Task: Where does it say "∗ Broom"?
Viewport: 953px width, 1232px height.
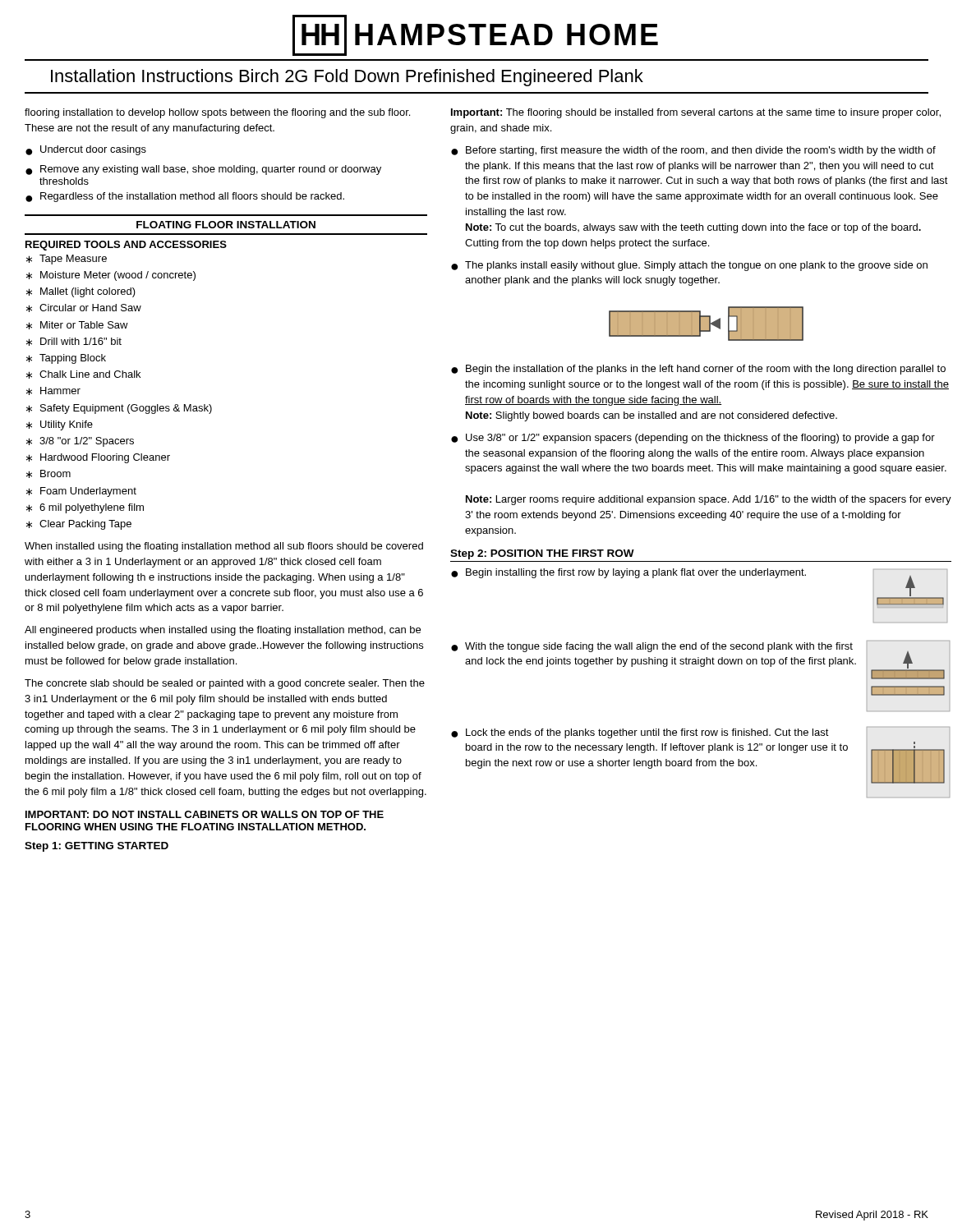Action: pyautogui.click(x=48, y=475)
